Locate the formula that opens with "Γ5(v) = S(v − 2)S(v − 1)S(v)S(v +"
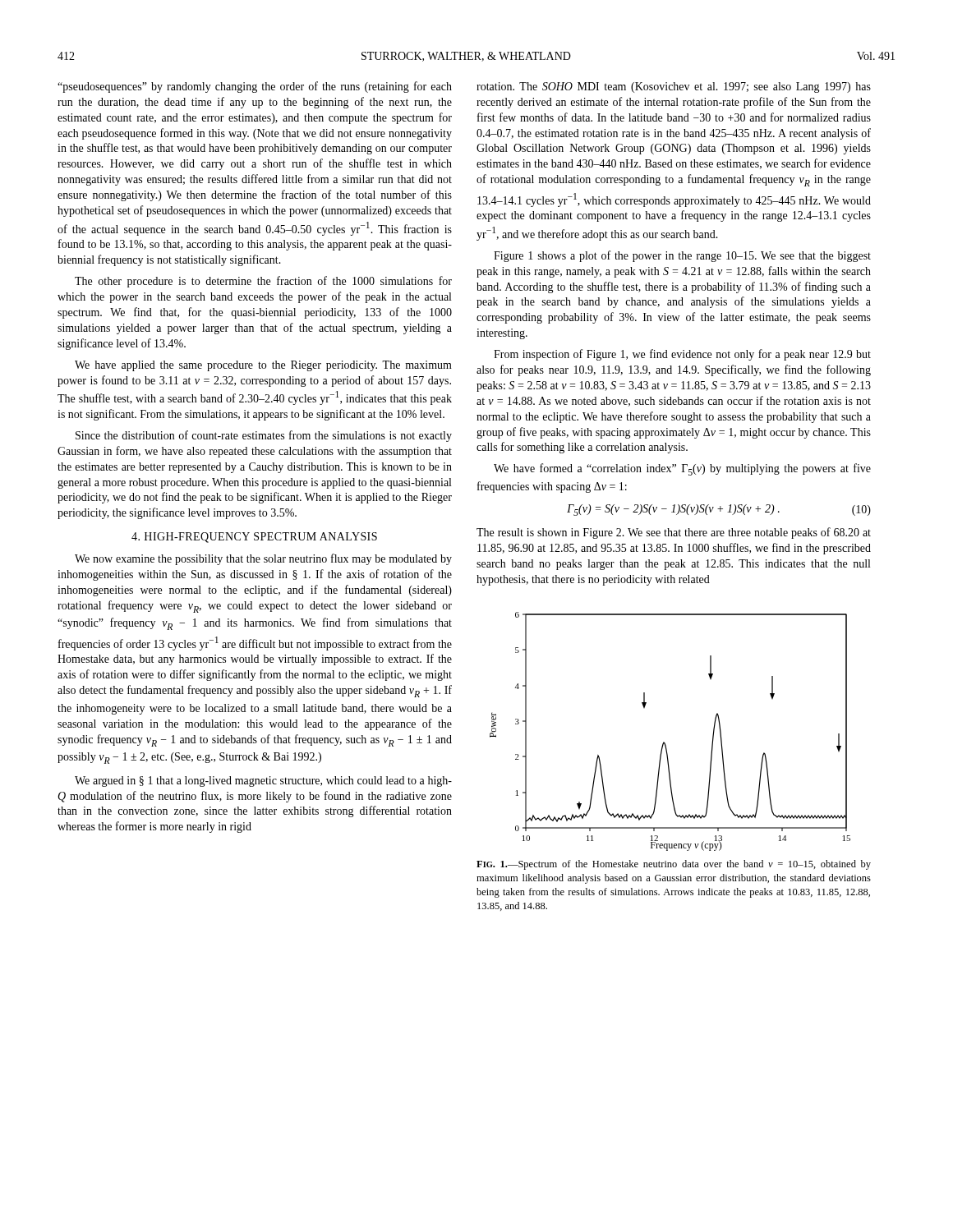Image resolution: width=953 pixels, height=1232 pixels. [x=674, y=511]
